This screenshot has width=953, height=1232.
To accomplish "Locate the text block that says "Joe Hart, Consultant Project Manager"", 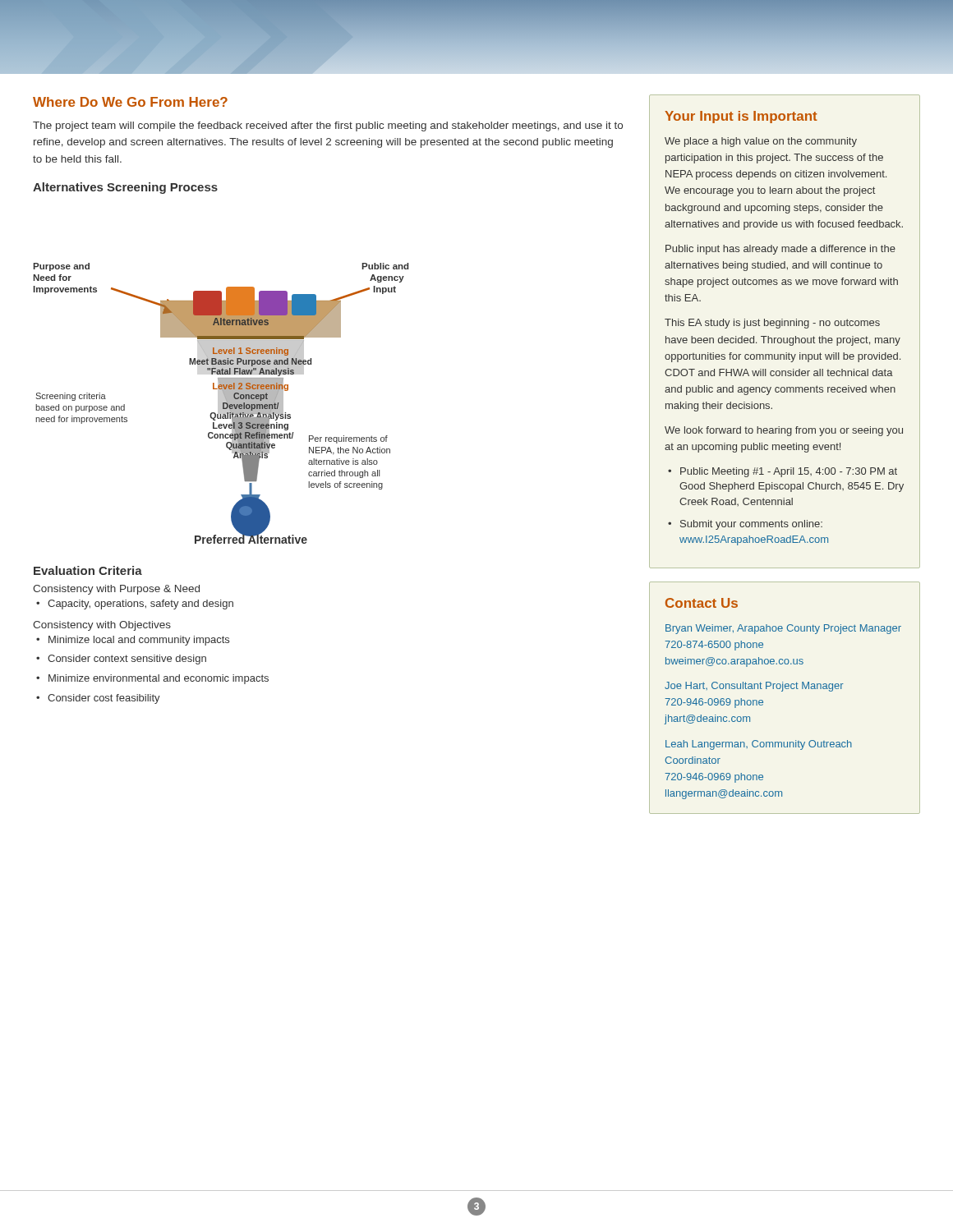I will [x=754, y=687].
